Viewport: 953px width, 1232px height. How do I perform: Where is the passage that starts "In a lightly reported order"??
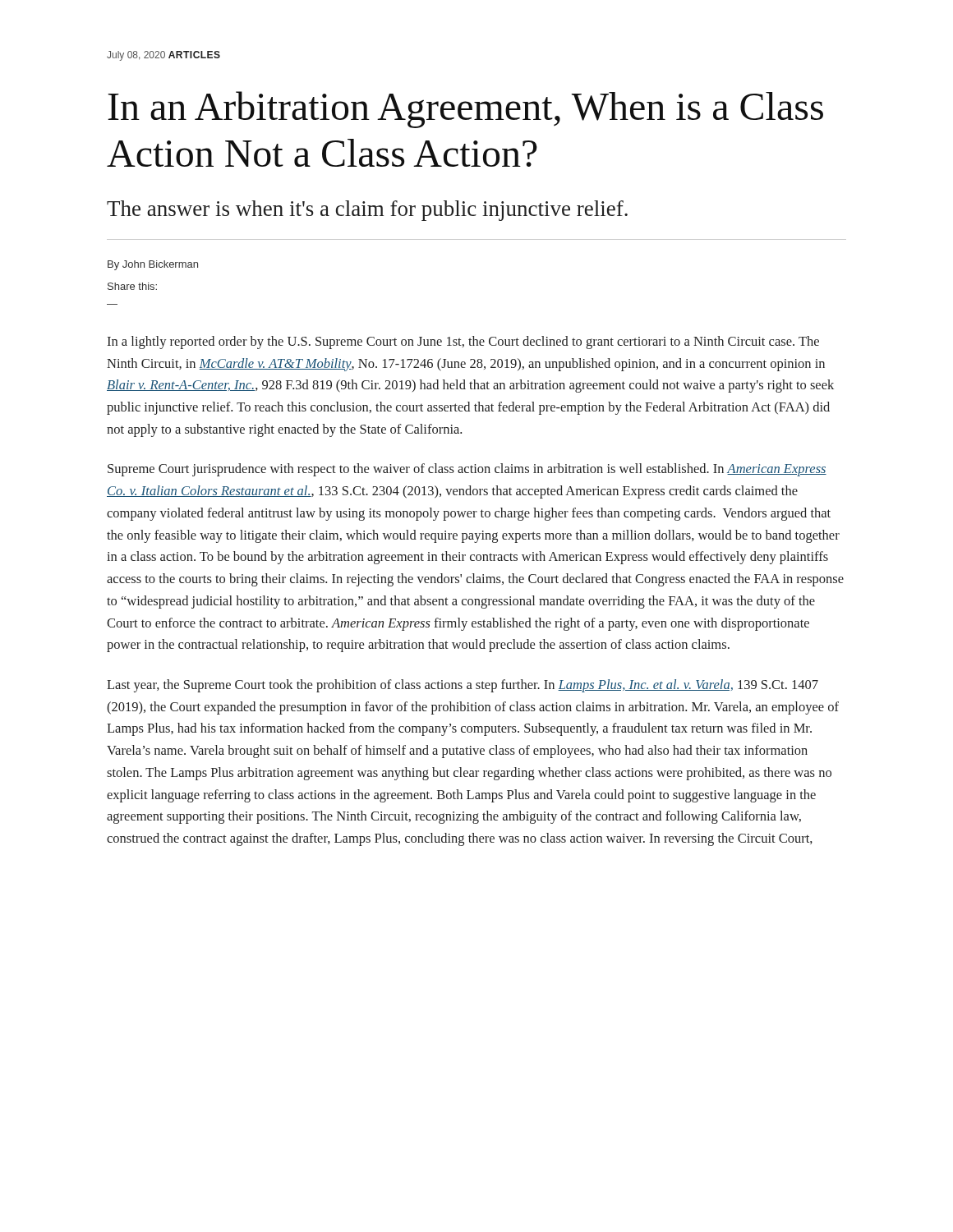[x=470, y=385]
